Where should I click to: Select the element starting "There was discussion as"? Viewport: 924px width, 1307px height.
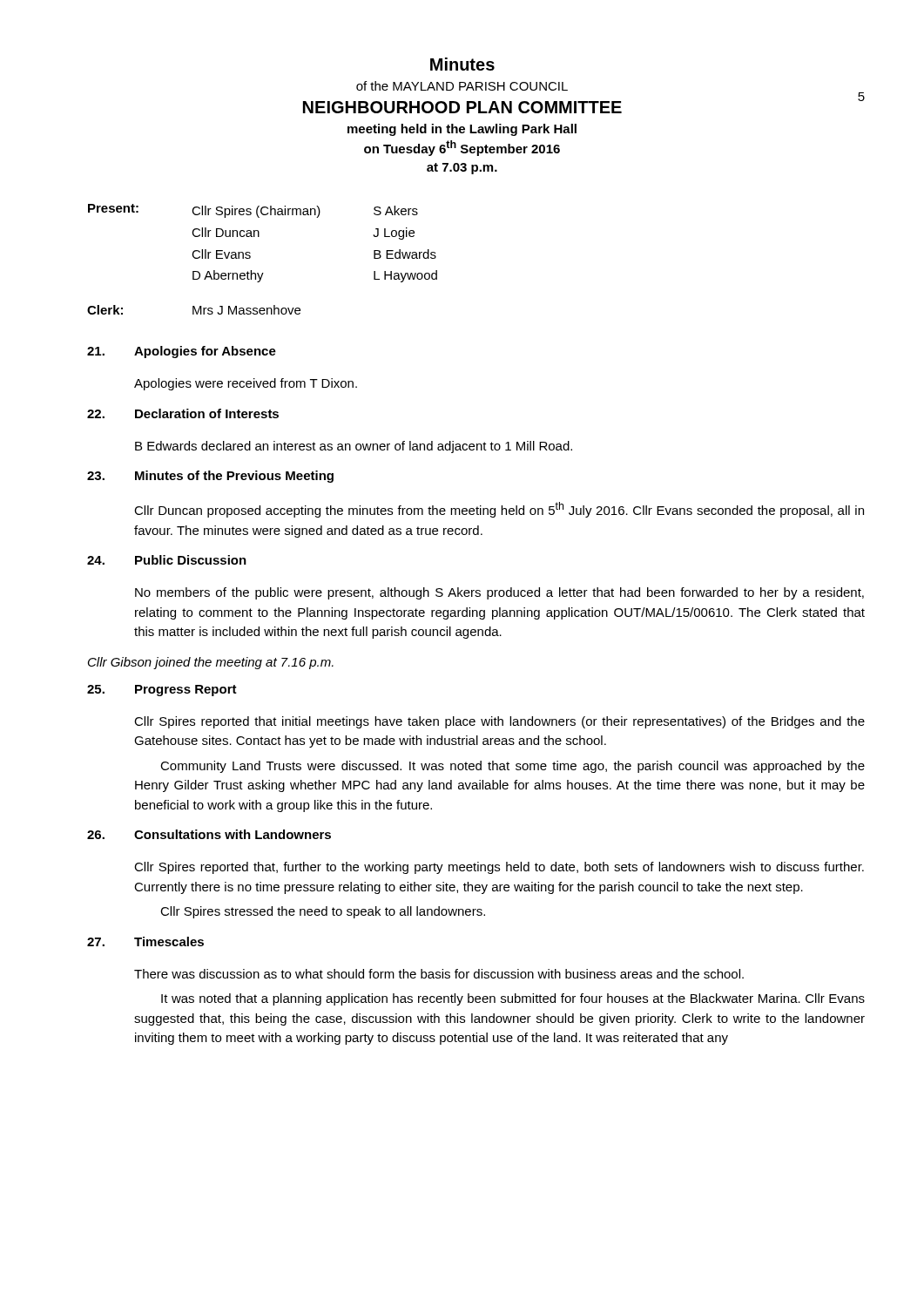499,1006
